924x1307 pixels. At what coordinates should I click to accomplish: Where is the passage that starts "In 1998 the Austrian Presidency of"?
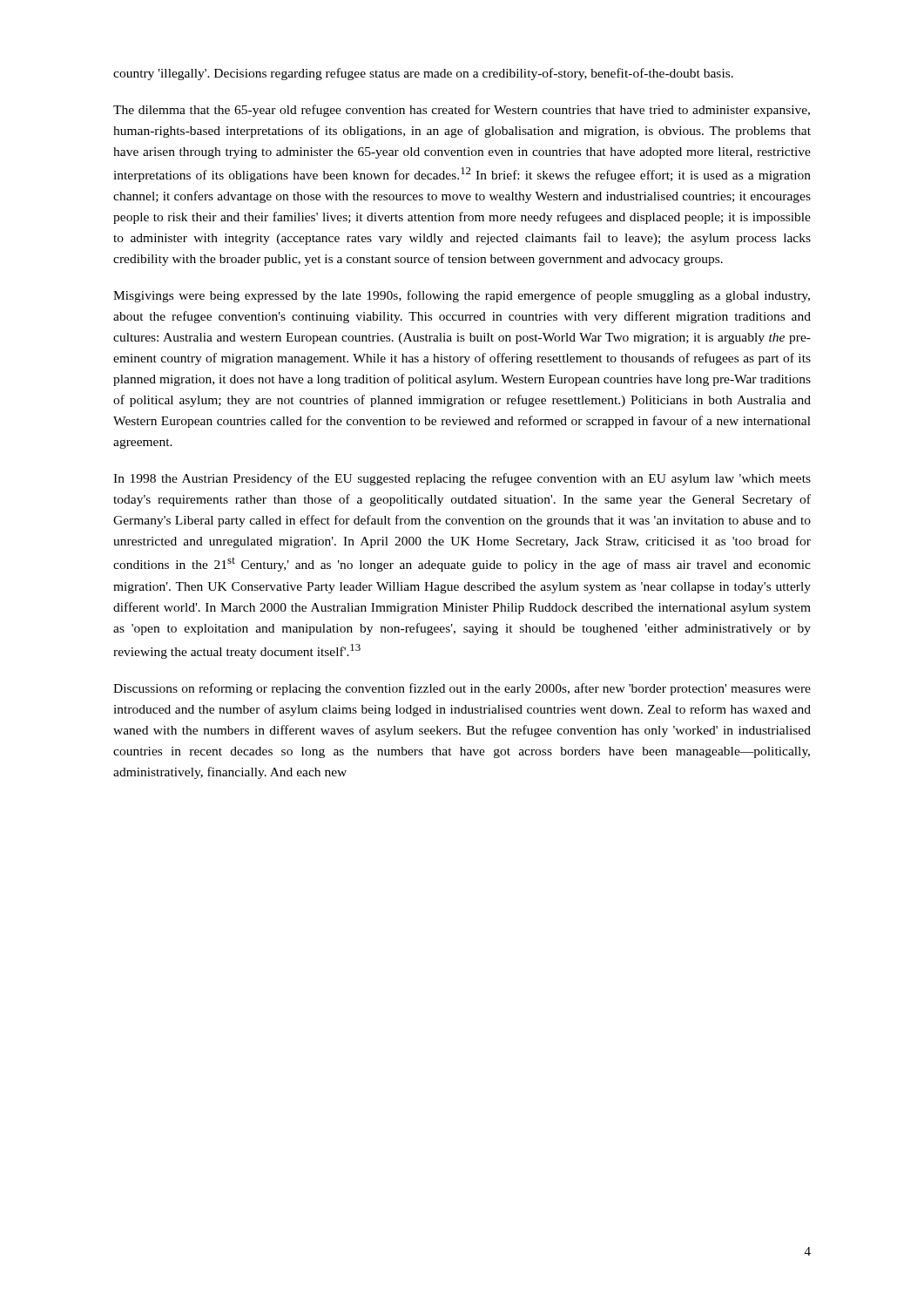coord(462,565)
